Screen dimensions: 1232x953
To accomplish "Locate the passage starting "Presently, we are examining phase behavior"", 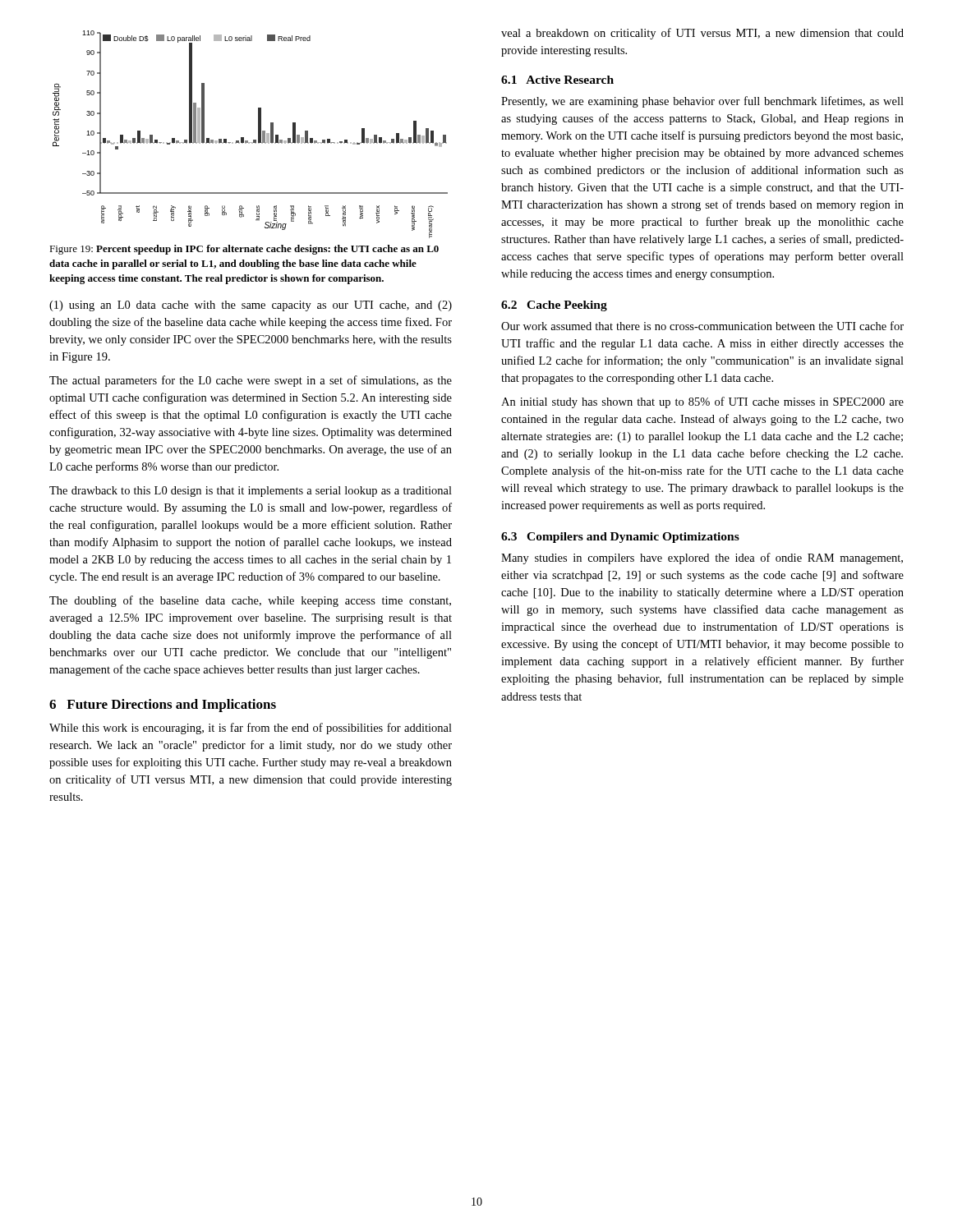I will 702,187.
